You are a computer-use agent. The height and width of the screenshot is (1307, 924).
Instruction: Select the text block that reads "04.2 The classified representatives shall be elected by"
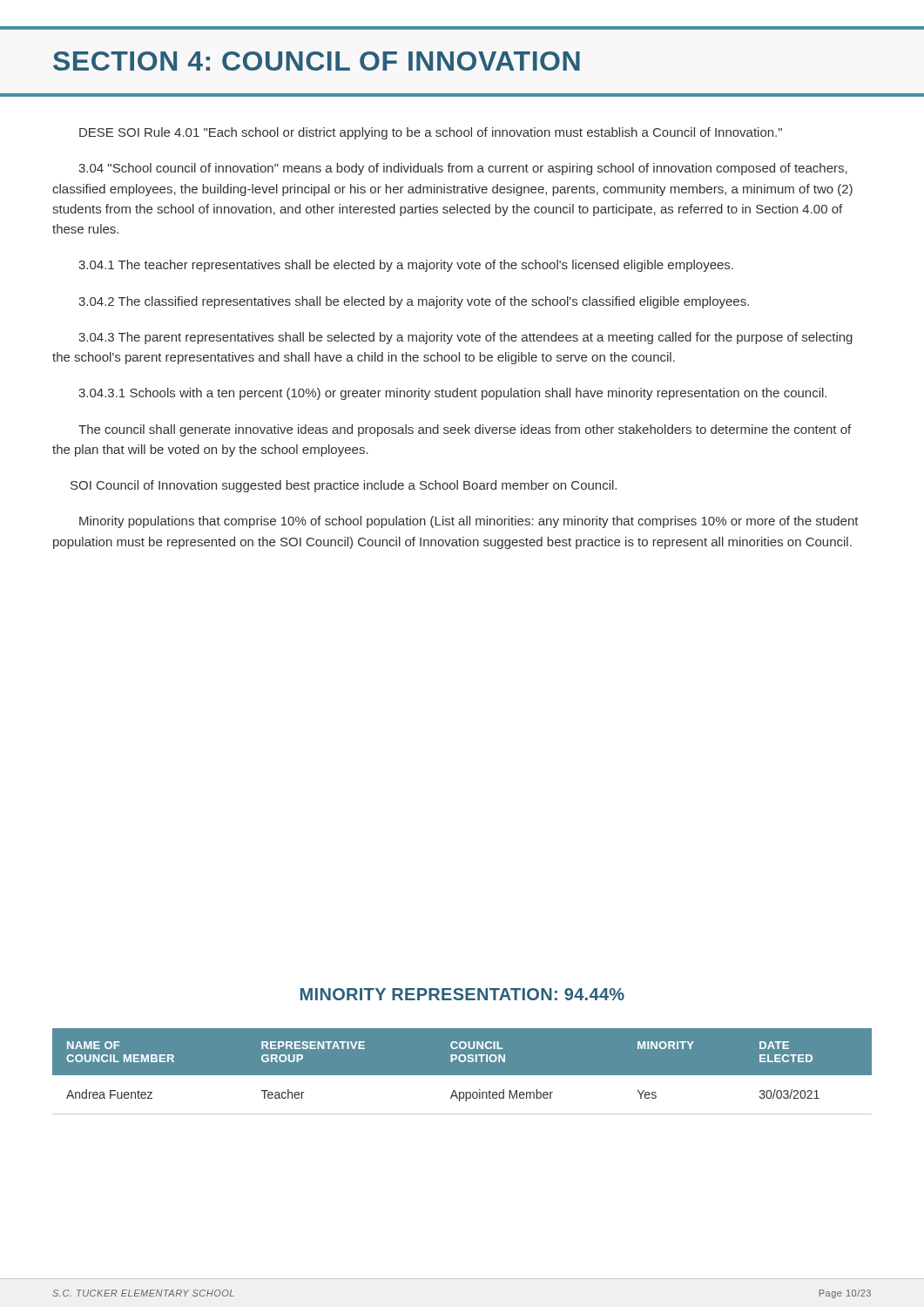pyautogui.click(x=414, y=301)
